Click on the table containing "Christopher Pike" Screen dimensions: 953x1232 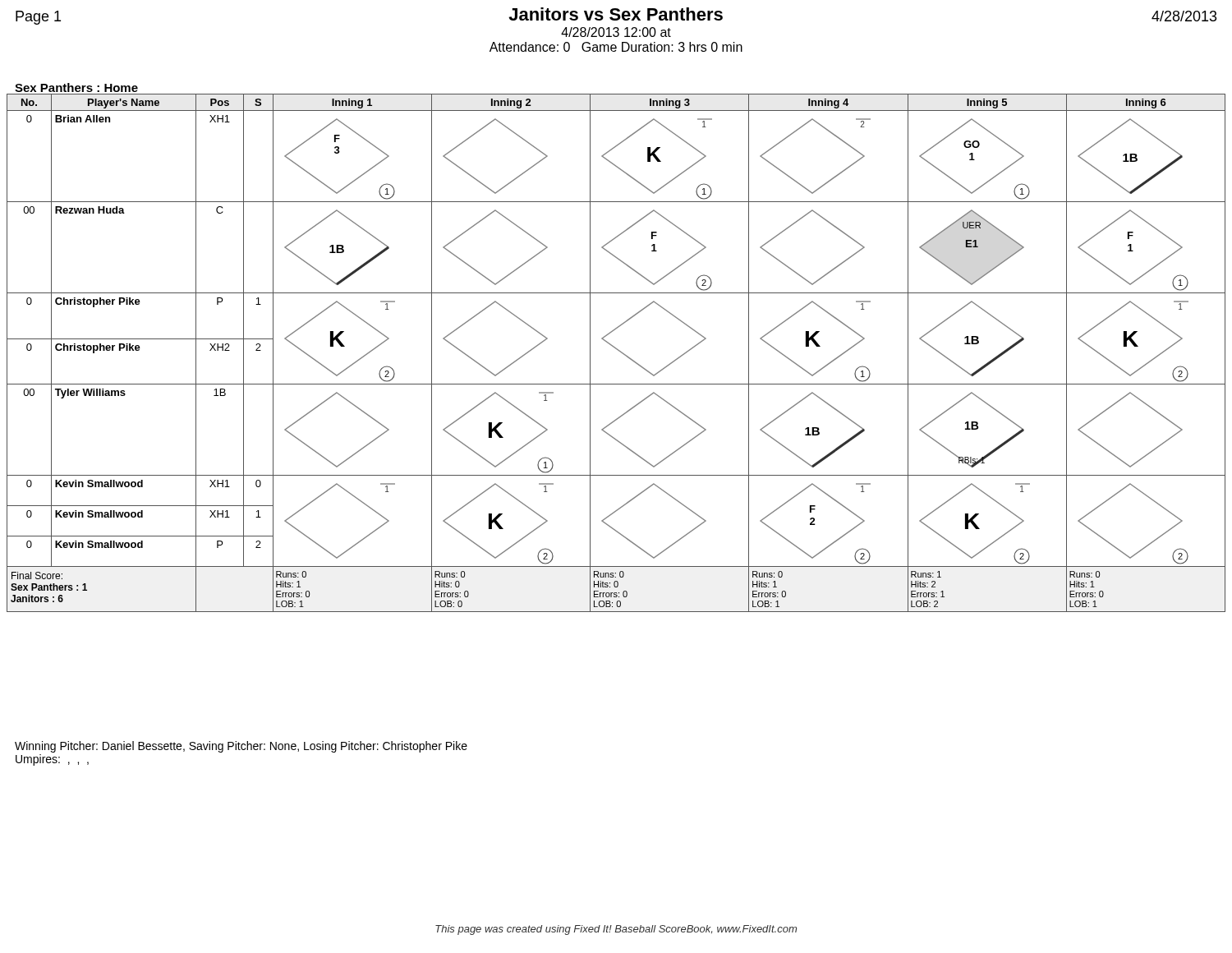616,353
